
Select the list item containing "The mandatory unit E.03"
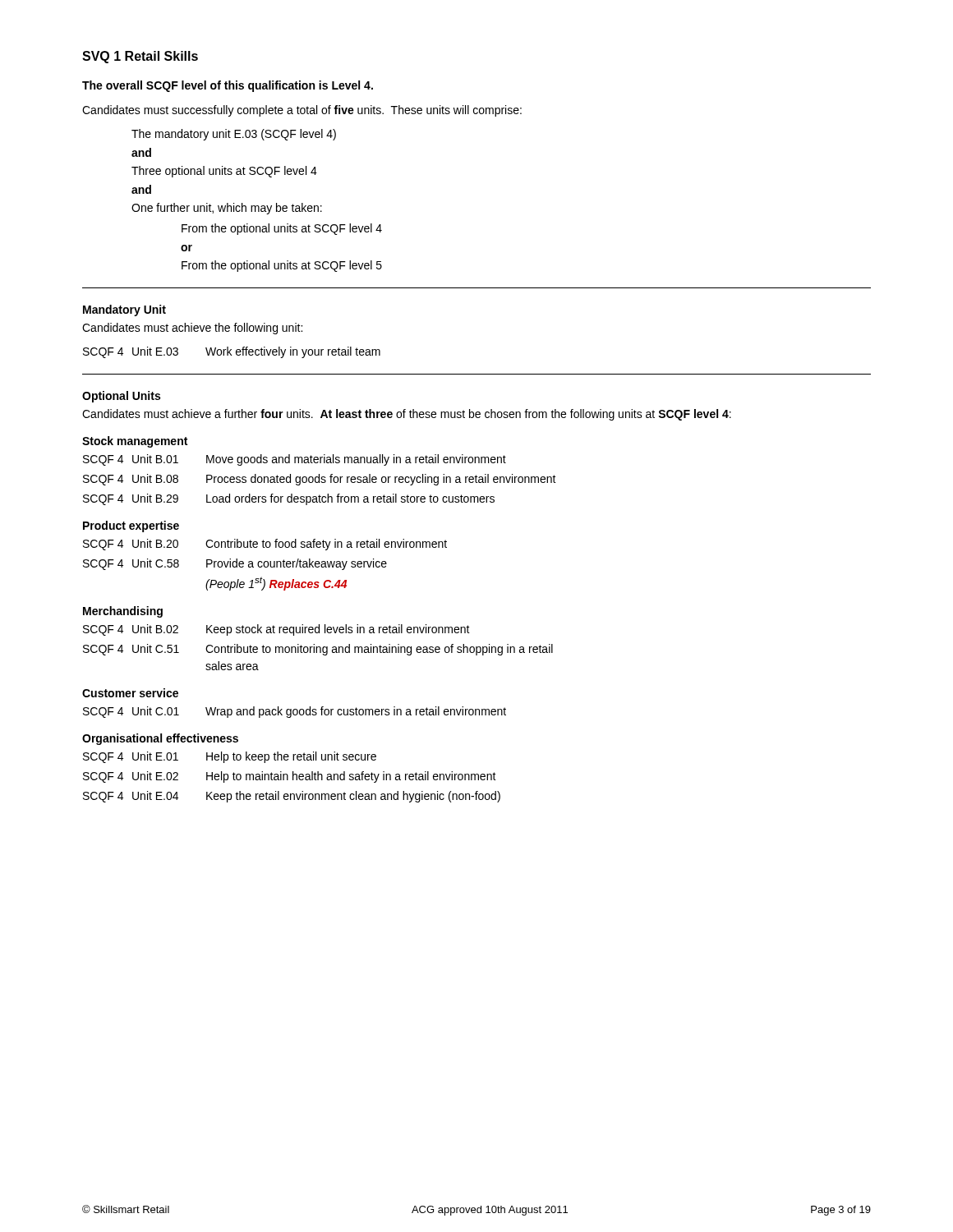tap(234, 134)
